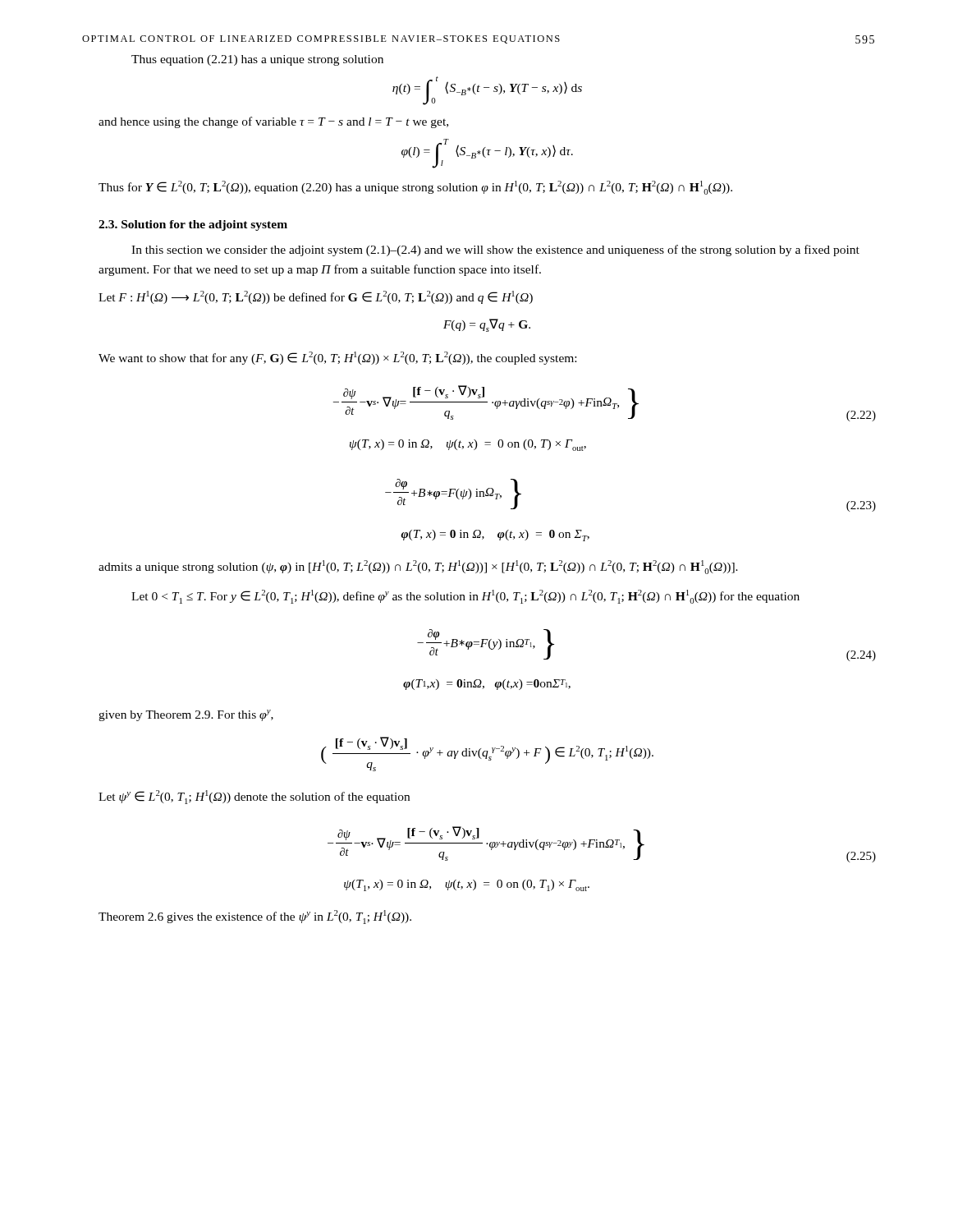Viewport: 958px width, 1232px height.
Task: Navigate to the text block starting "Let 0 < T1 ≤ T. For y"
Action: tap(487, 597)
